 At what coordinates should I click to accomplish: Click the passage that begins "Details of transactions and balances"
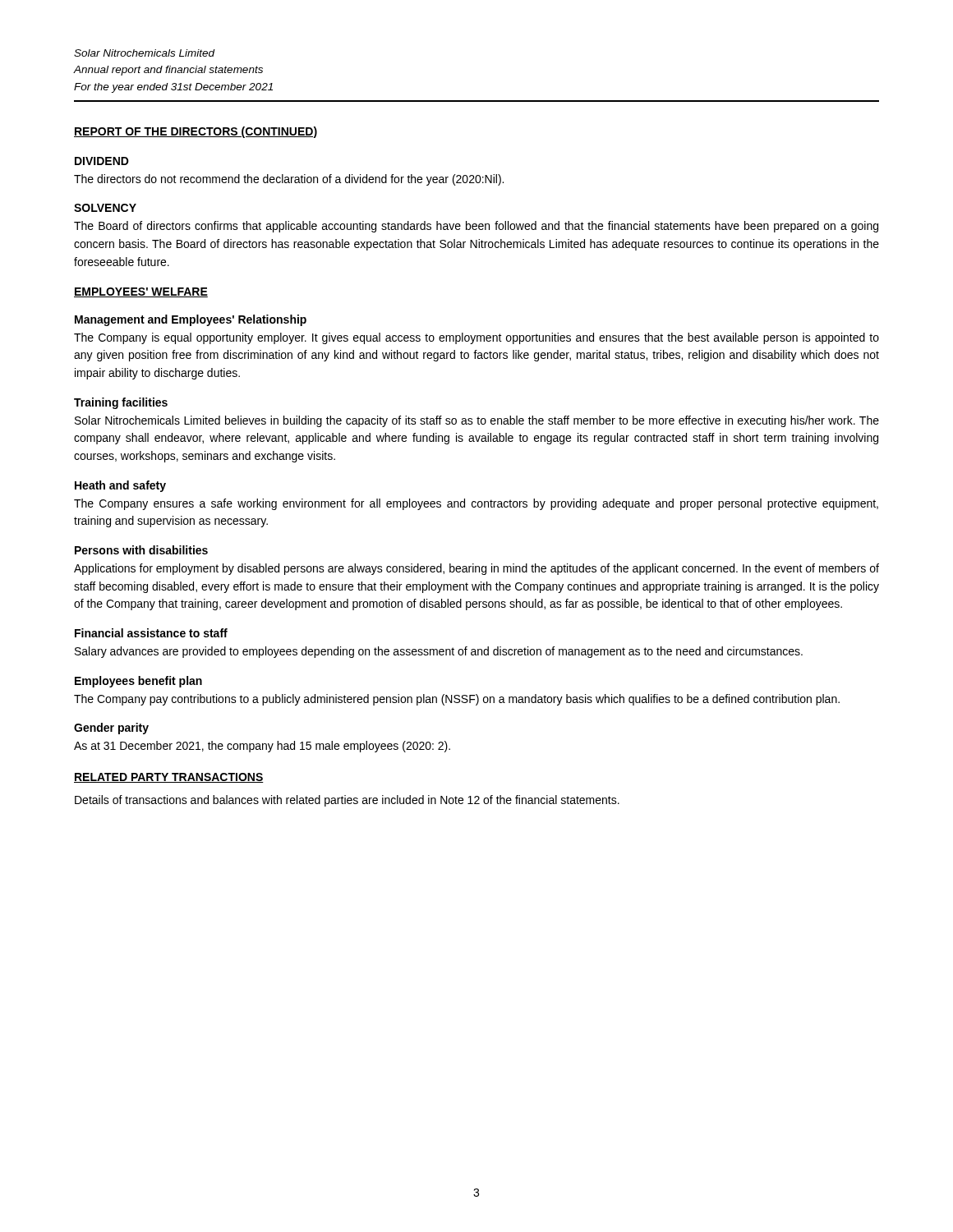pyautogui.click(x=347, y=800)
